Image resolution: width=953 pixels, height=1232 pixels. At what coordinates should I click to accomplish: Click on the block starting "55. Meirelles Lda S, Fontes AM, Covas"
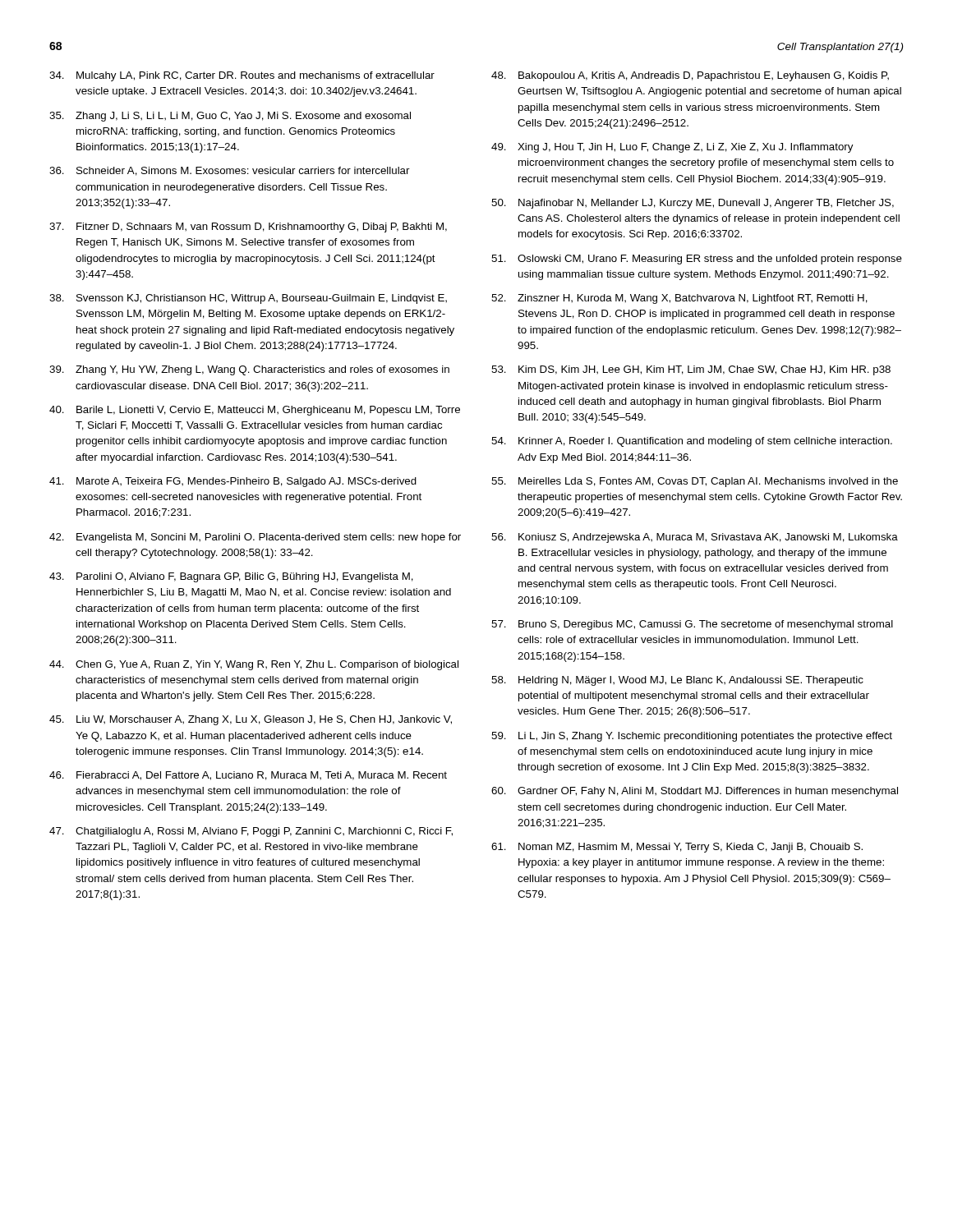pos(698,497)
